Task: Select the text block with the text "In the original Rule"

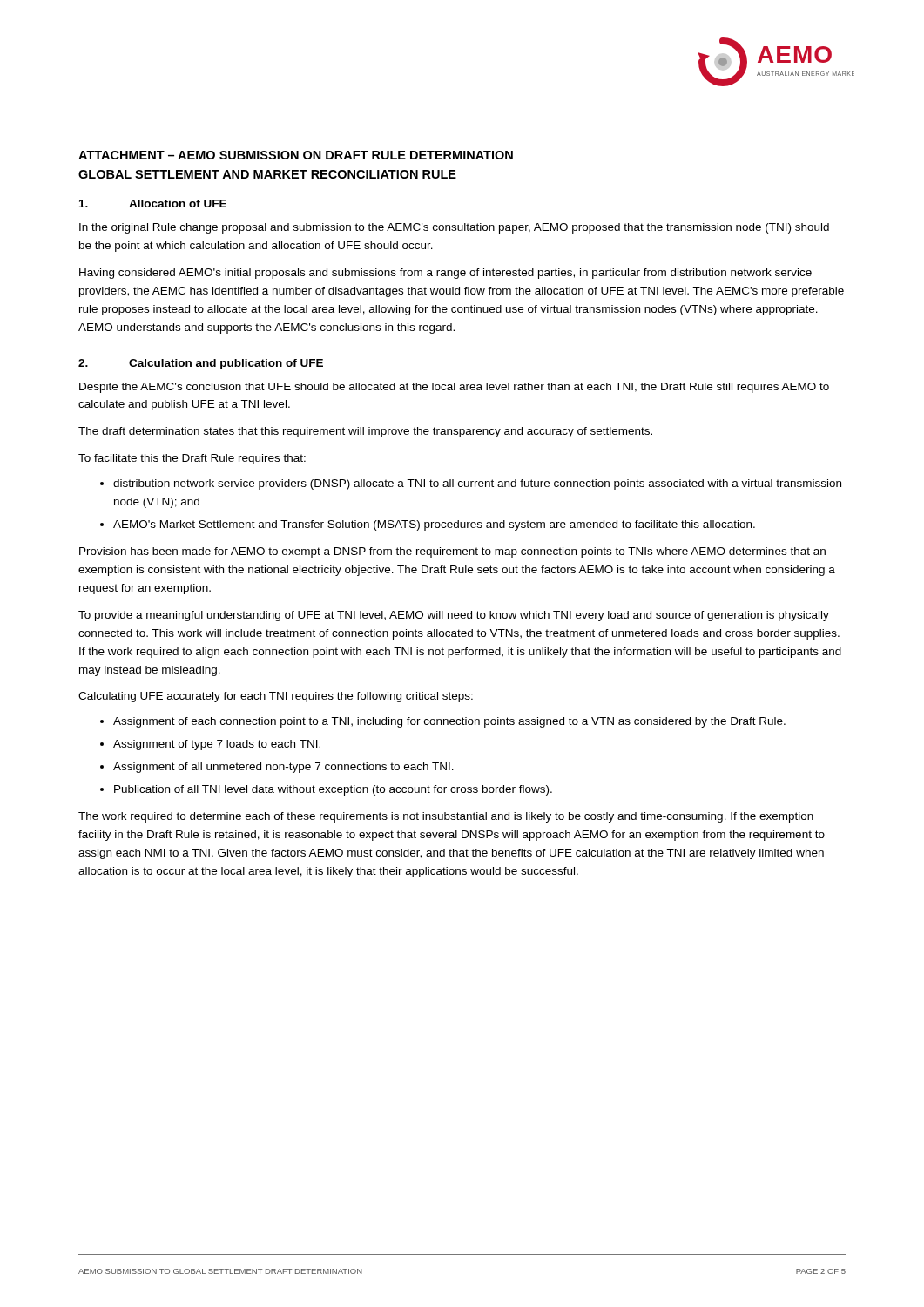Action: pyautogui.click(x=454, y=236)
